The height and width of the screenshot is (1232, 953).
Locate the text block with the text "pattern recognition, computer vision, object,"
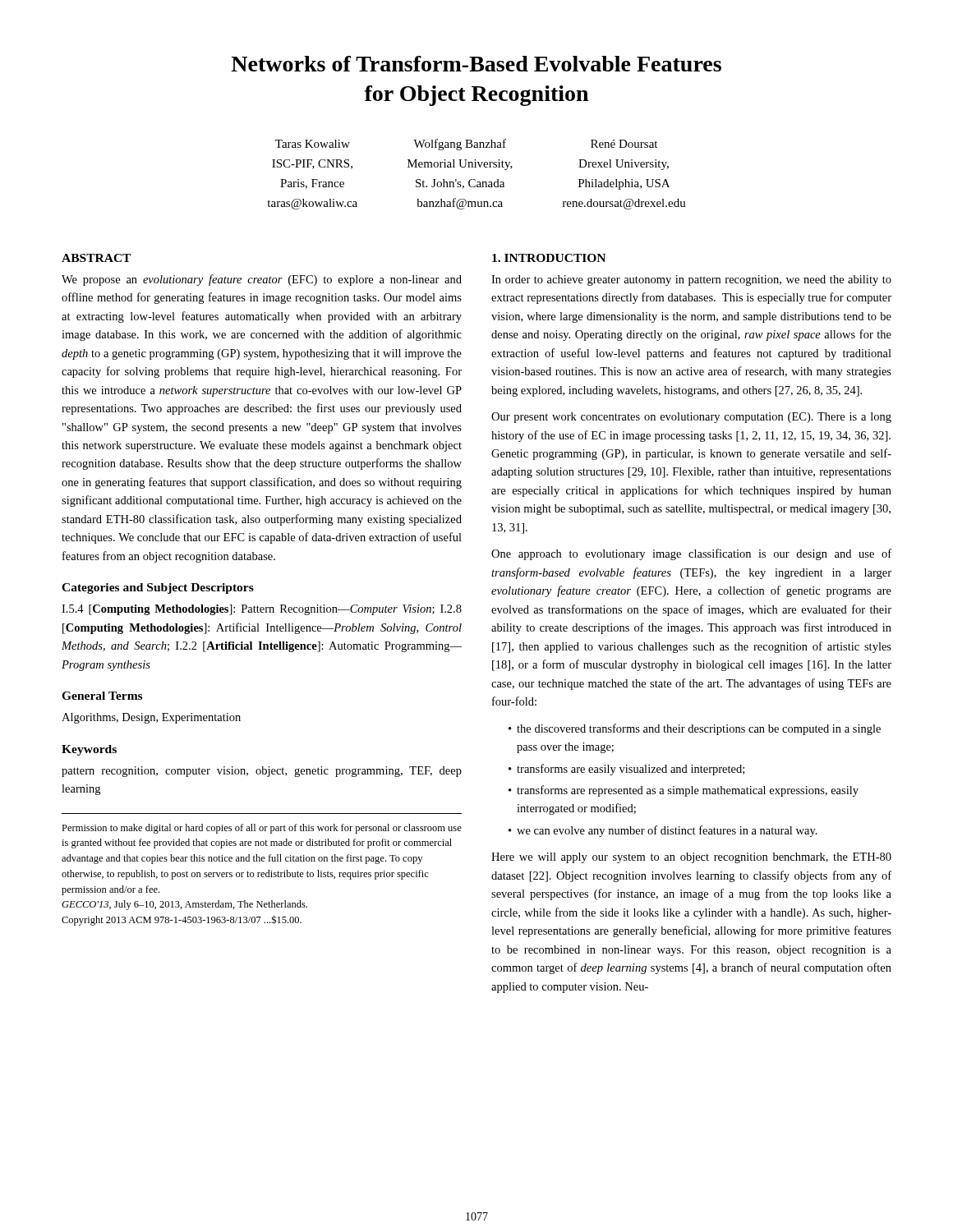pyautogui.click(x=262, y=779)
